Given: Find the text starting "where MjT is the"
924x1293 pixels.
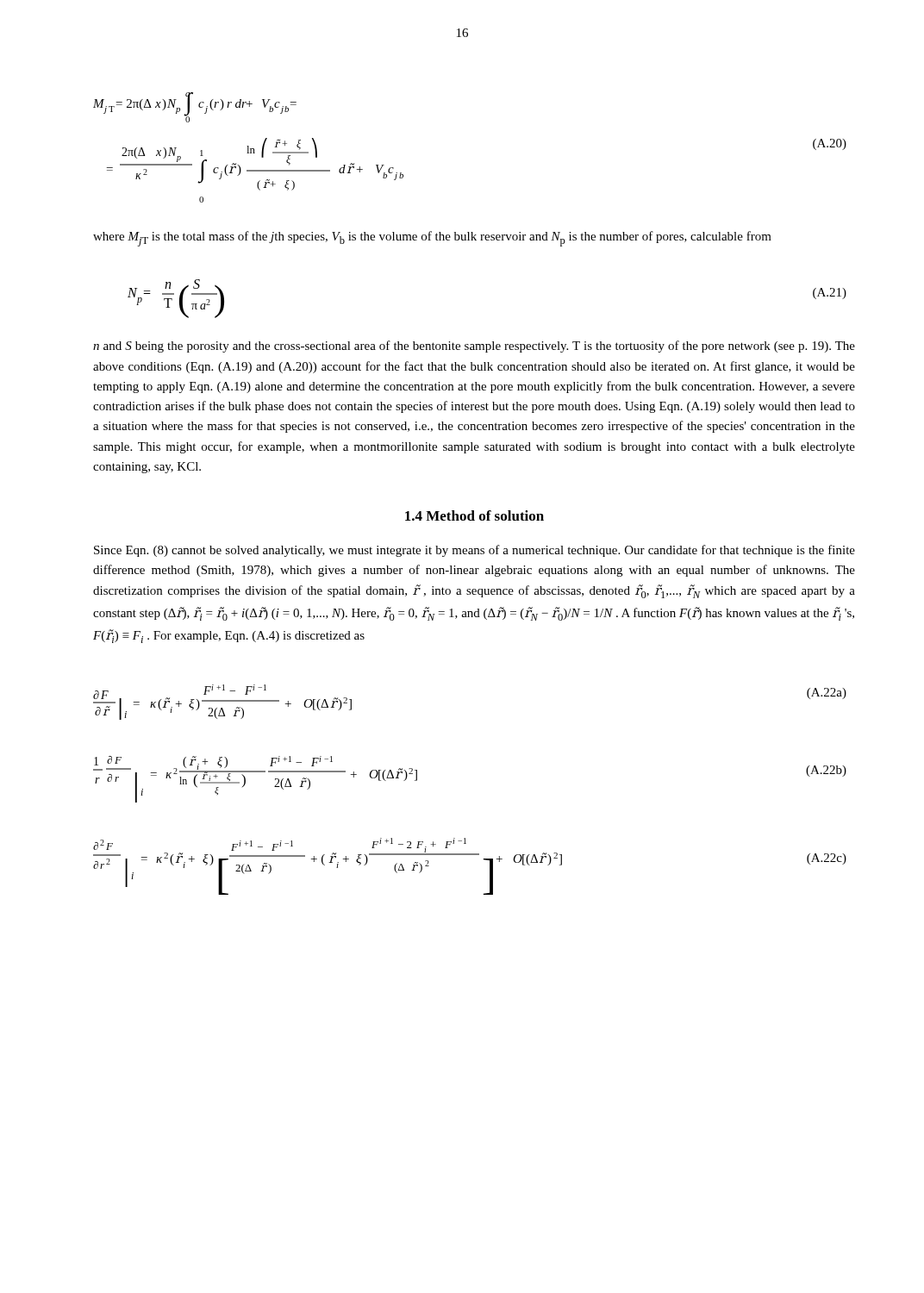Looking at the screenshot, I should tap(432, 238).
